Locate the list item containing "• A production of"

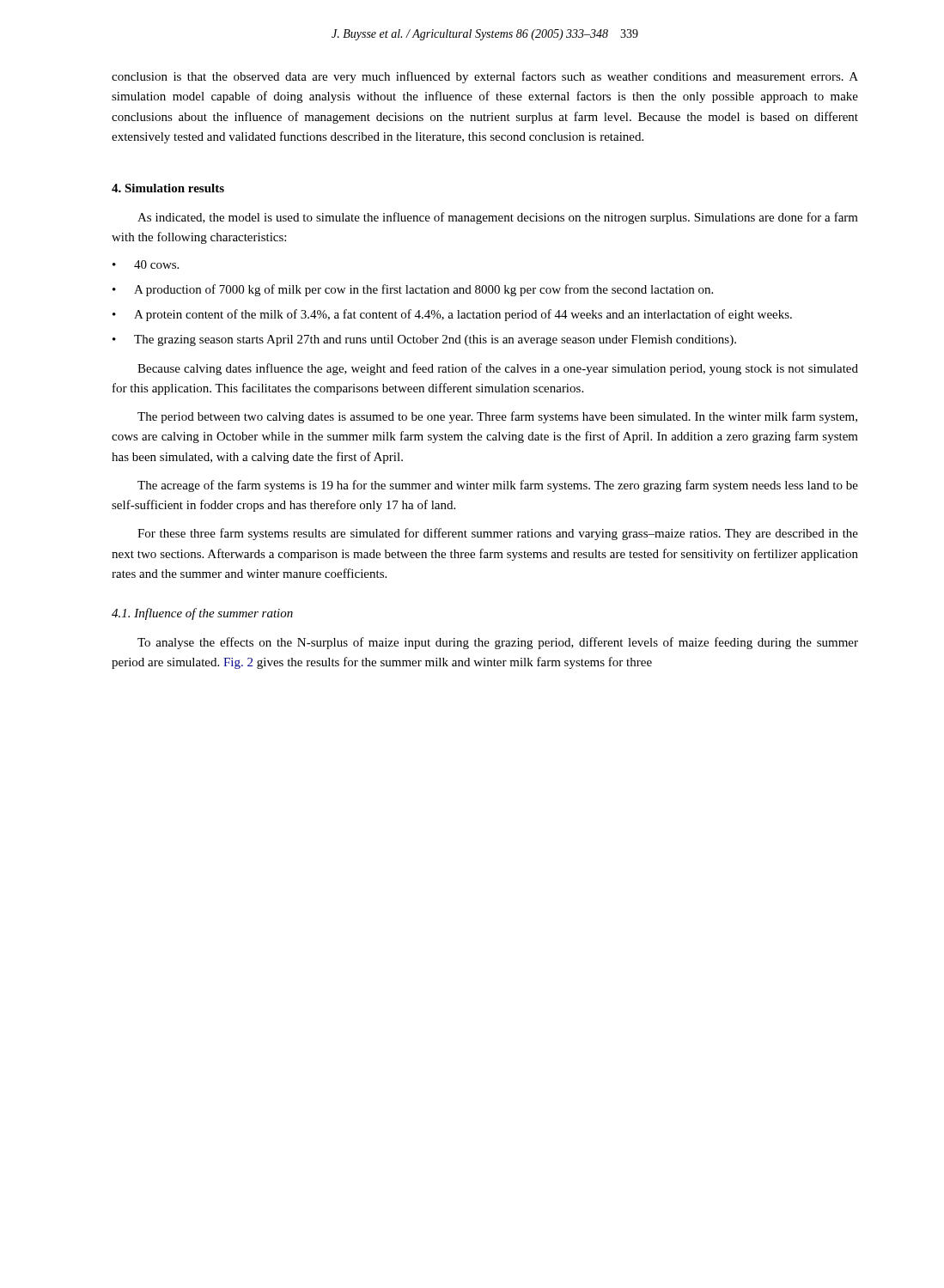pos(485,290)
